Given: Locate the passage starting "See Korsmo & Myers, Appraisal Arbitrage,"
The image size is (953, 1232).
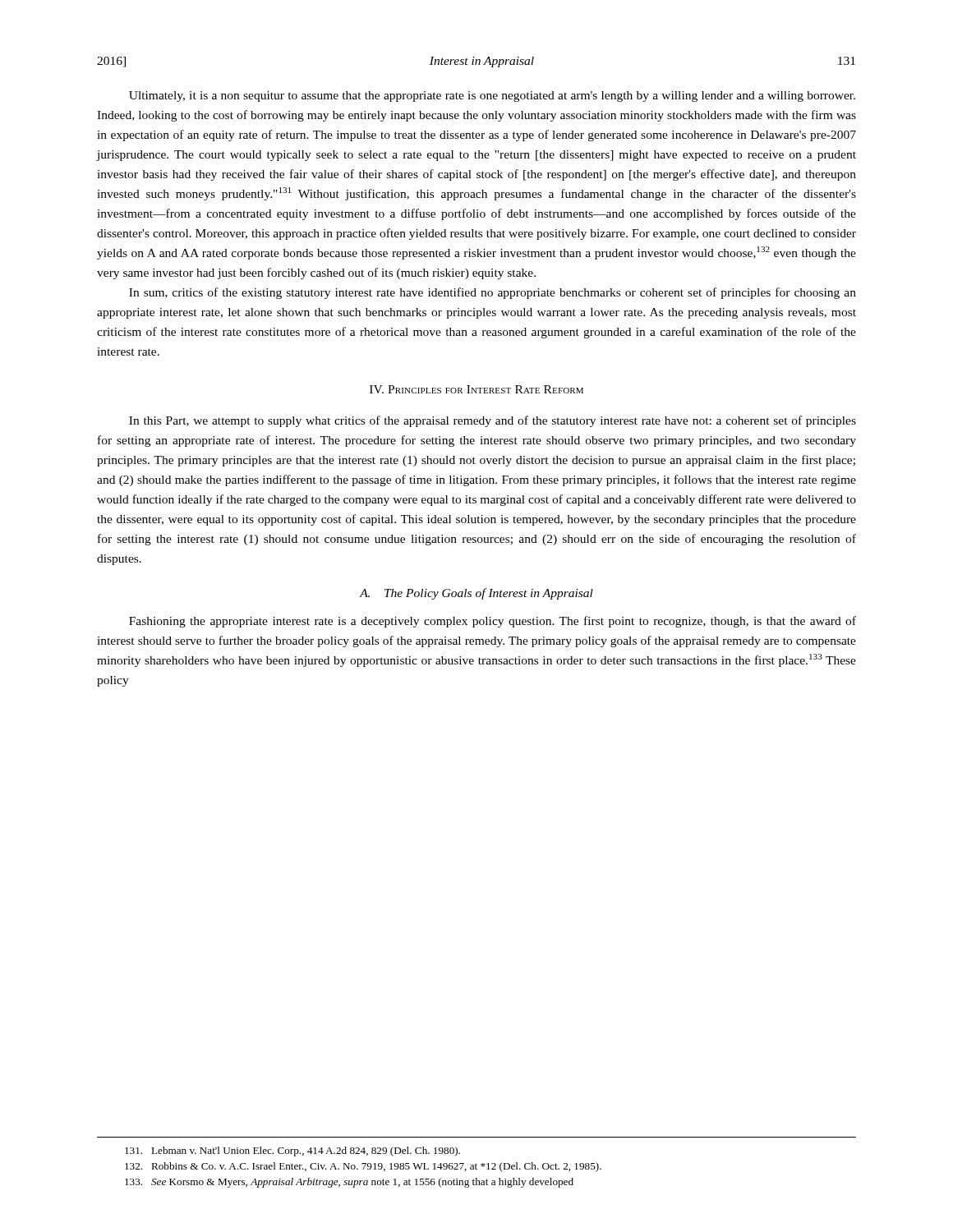Looking at the screenshot, I should (x=349, y=1181).
